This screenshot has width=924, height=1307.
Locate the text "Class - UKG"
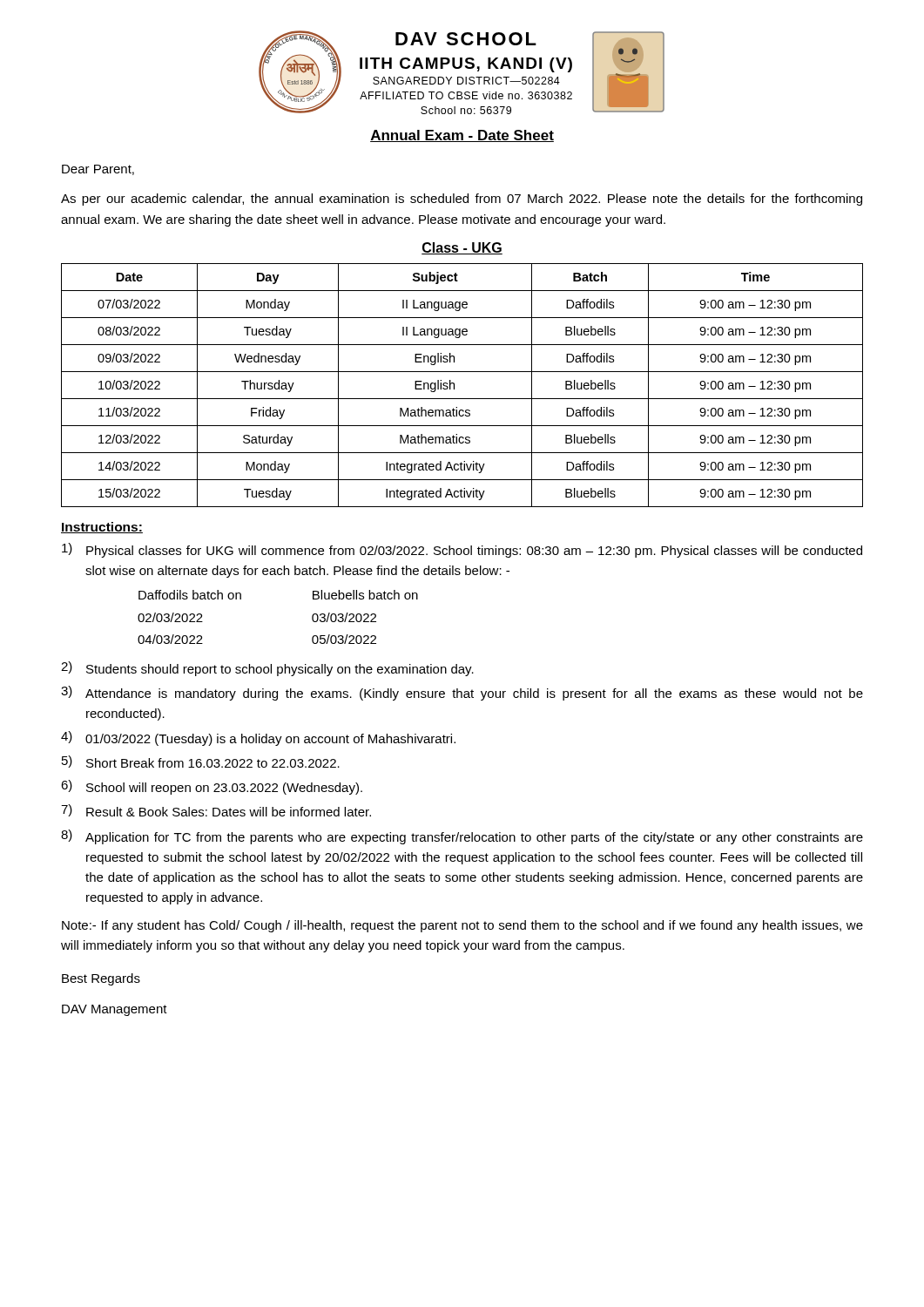(x=462, y=248)
